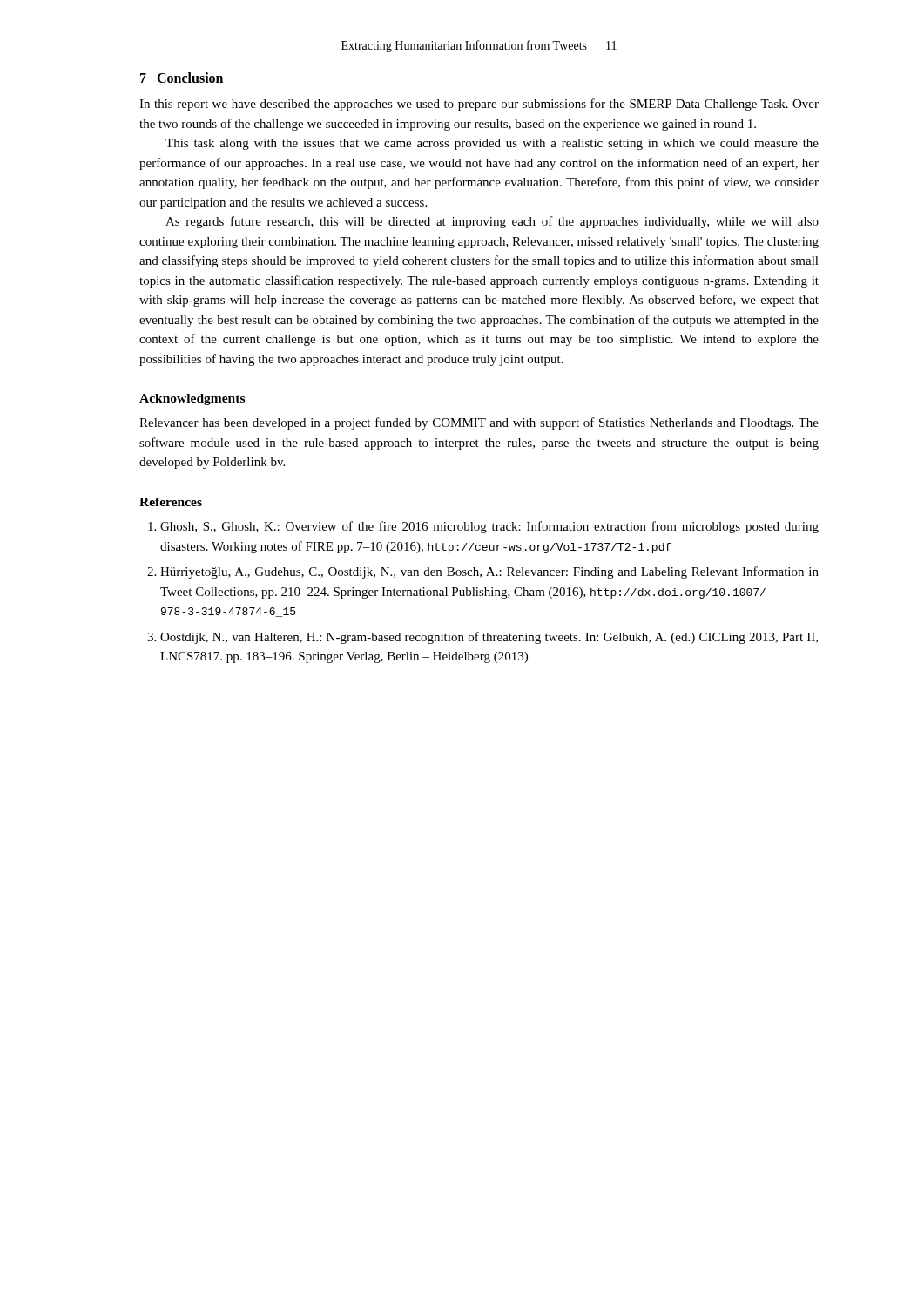Find the block on this page that starts "Ghosh, S., Ghosh, K.: Overview"
This screenshot has height=1307, width=924.
(479, 536)
